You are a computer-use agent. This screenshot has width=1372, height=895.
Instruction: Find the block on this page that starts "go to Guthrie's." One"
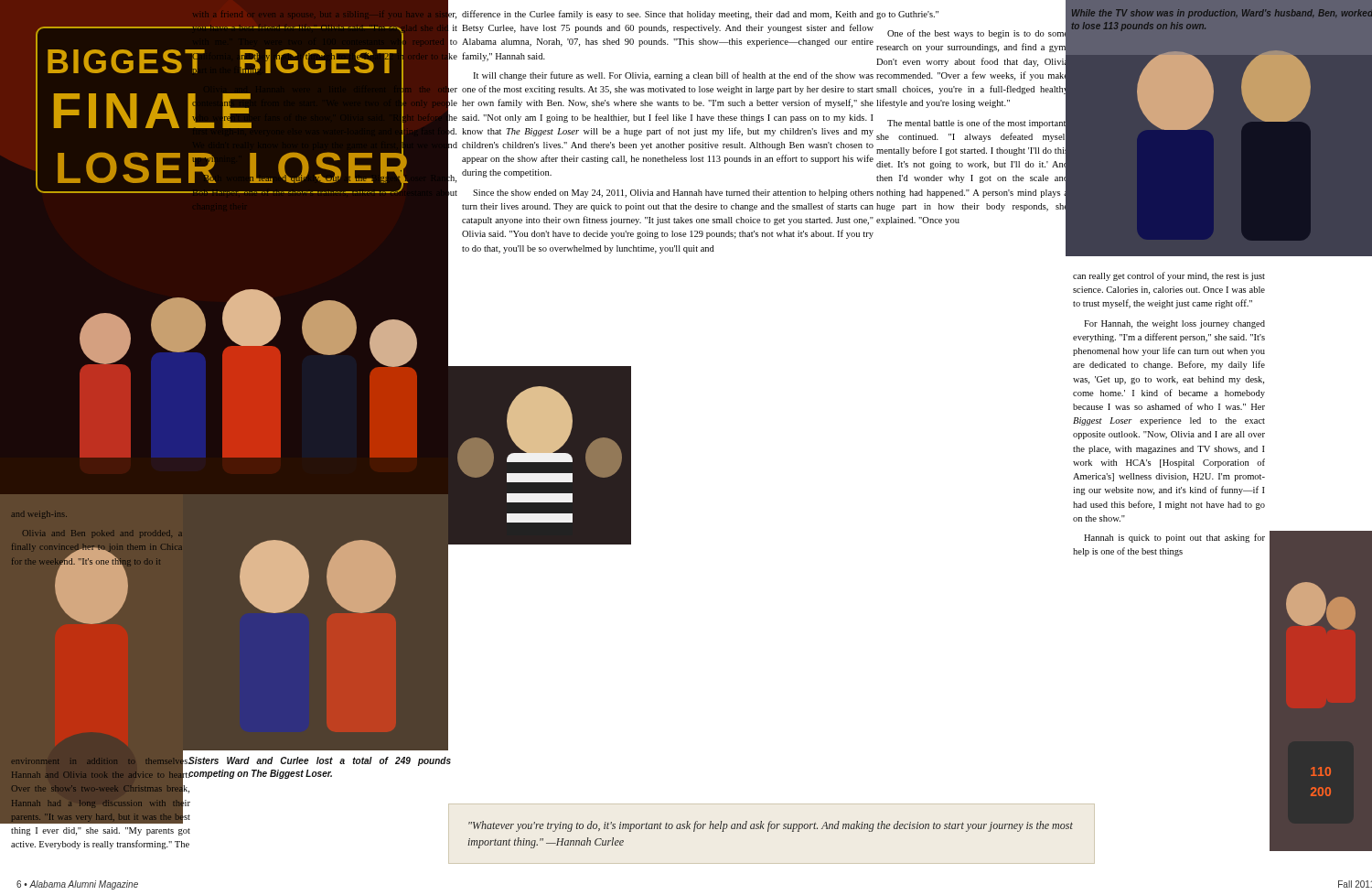tap(972, 117)
